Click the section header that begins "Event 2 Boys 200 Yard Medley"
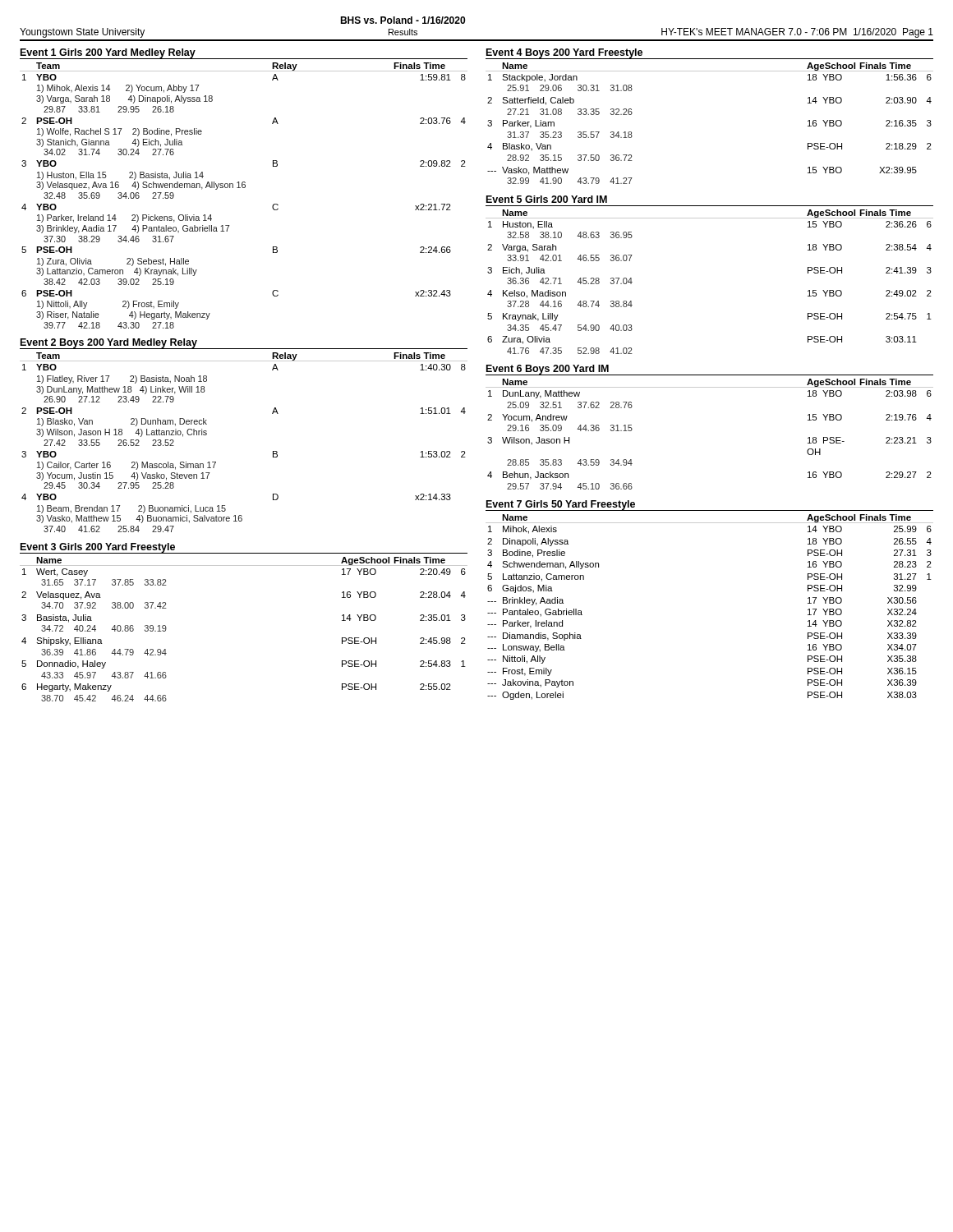 108,343
